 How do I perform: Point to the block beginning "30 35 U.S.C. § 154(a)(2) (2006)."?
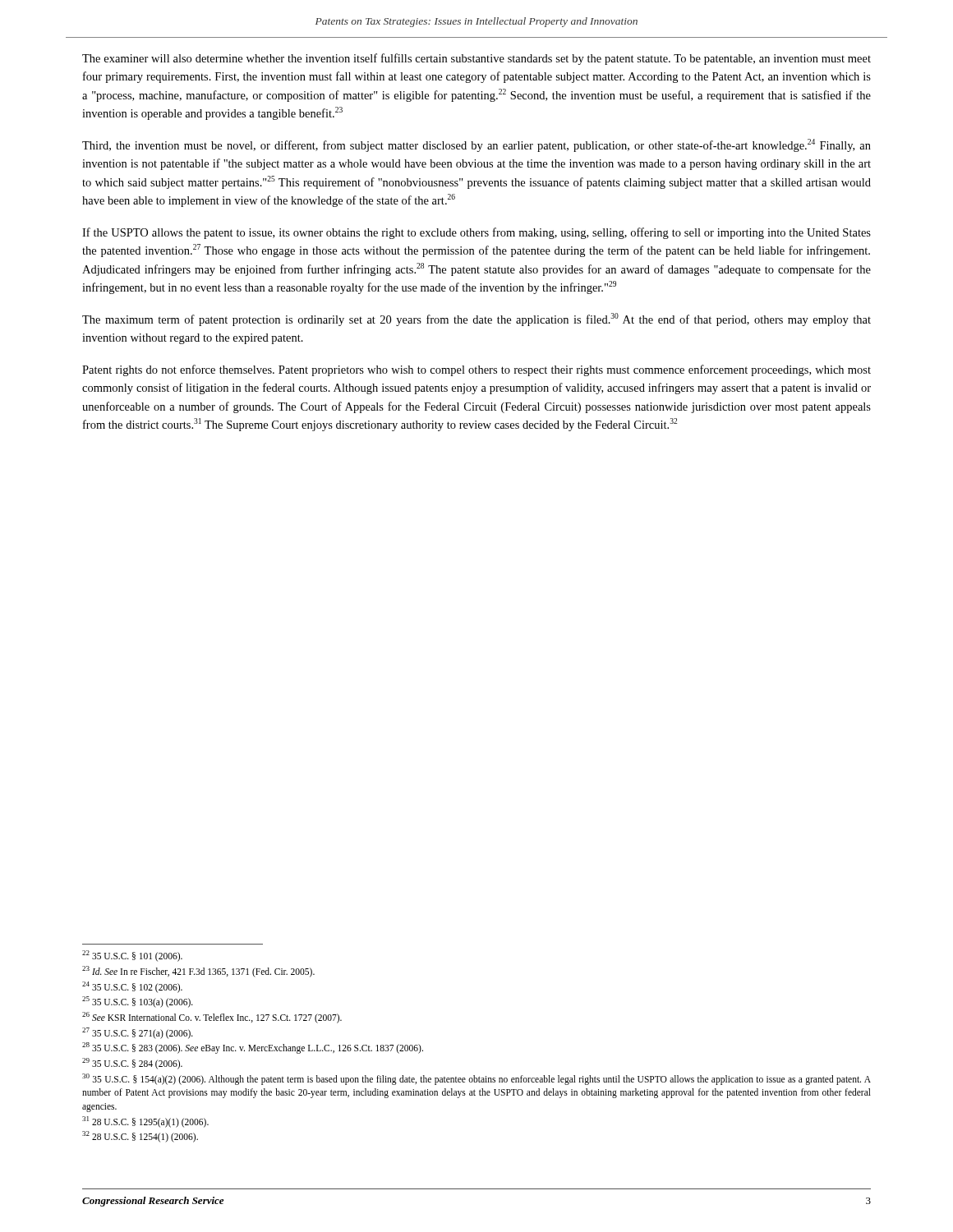[x=476, y=1092]
